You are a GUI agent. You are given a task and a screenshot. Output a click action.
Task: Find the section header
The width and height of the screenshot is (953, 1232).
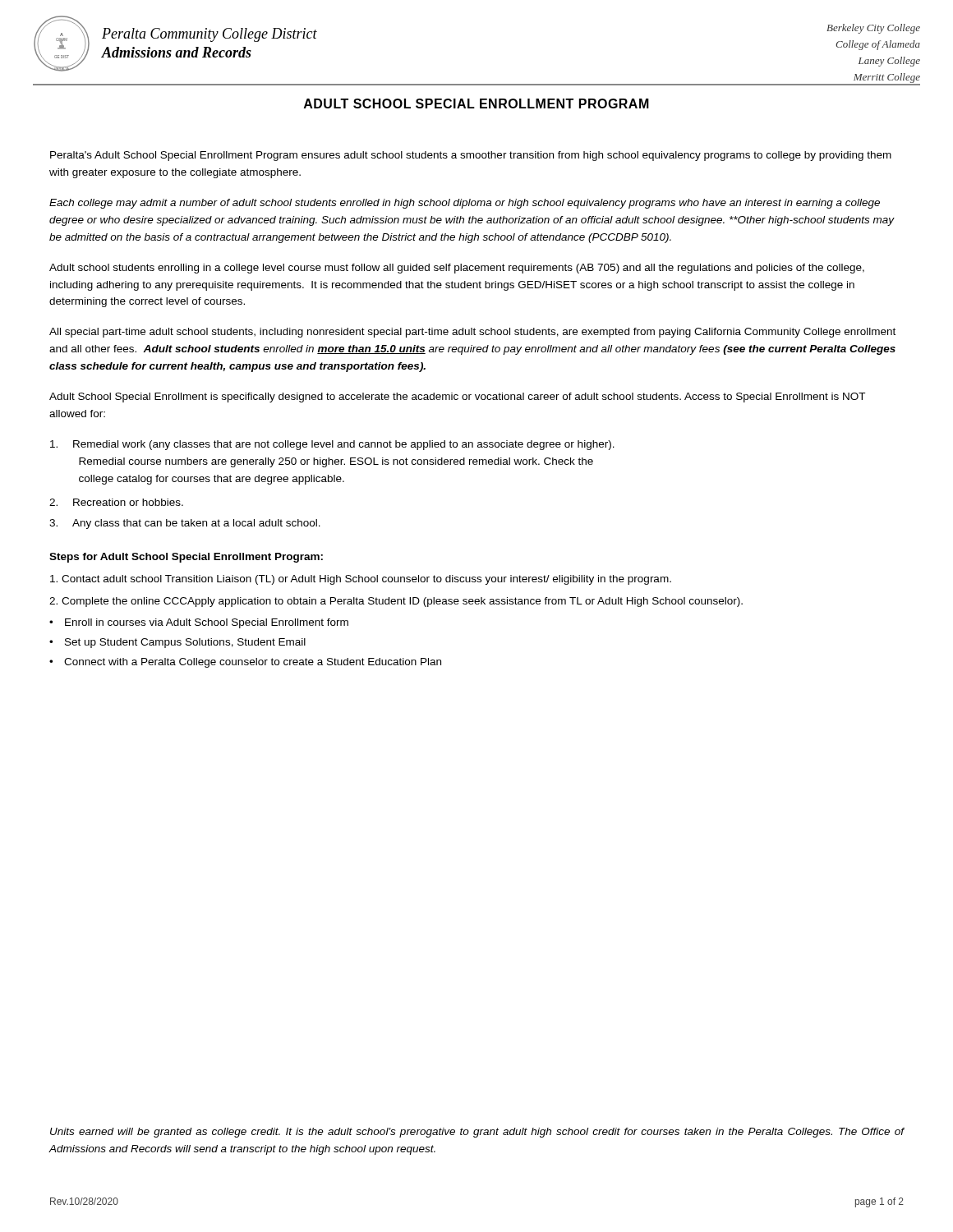point(187,556)
